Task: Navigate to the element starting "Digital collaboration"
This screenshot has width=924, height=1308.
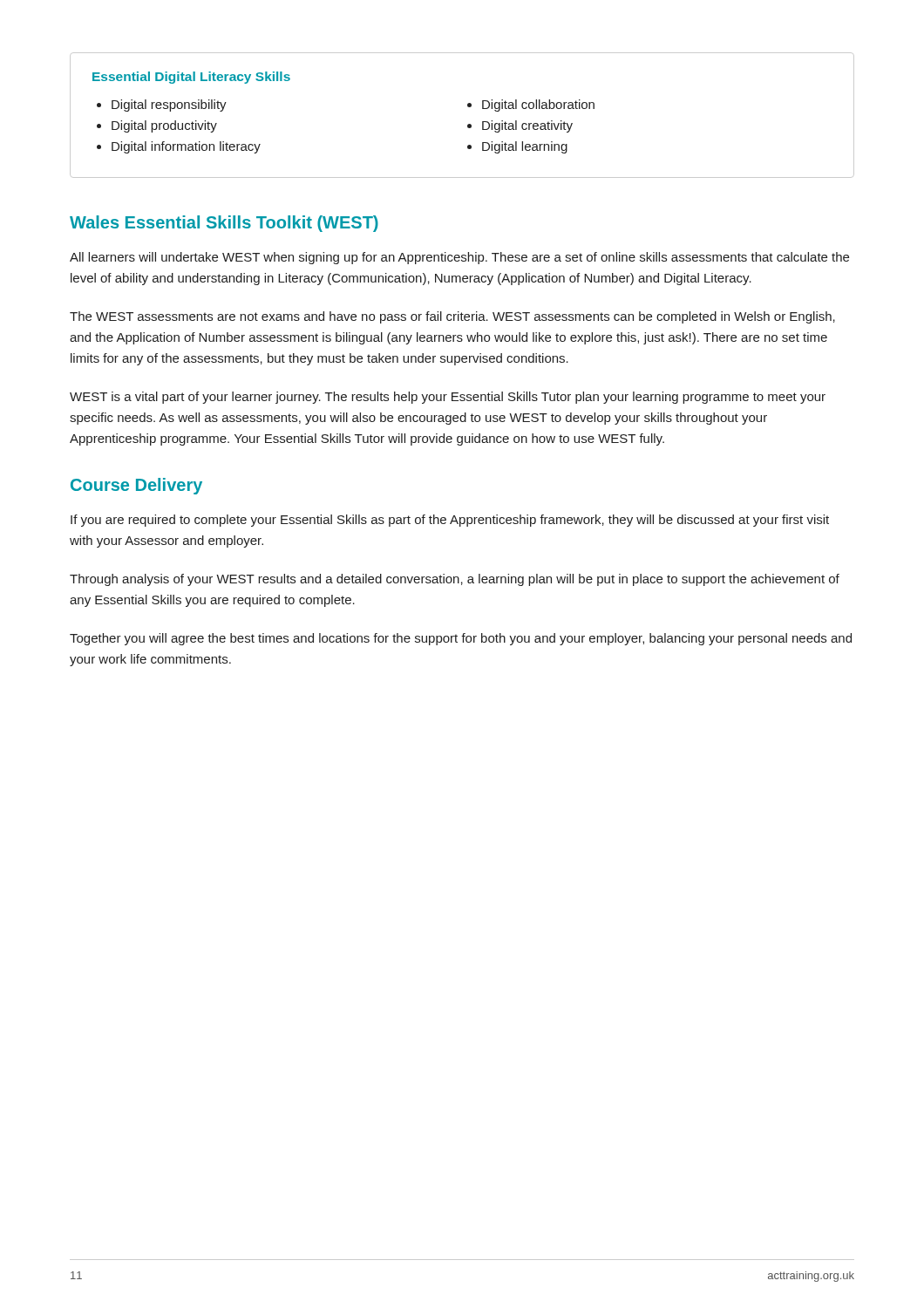Action: 538,104
